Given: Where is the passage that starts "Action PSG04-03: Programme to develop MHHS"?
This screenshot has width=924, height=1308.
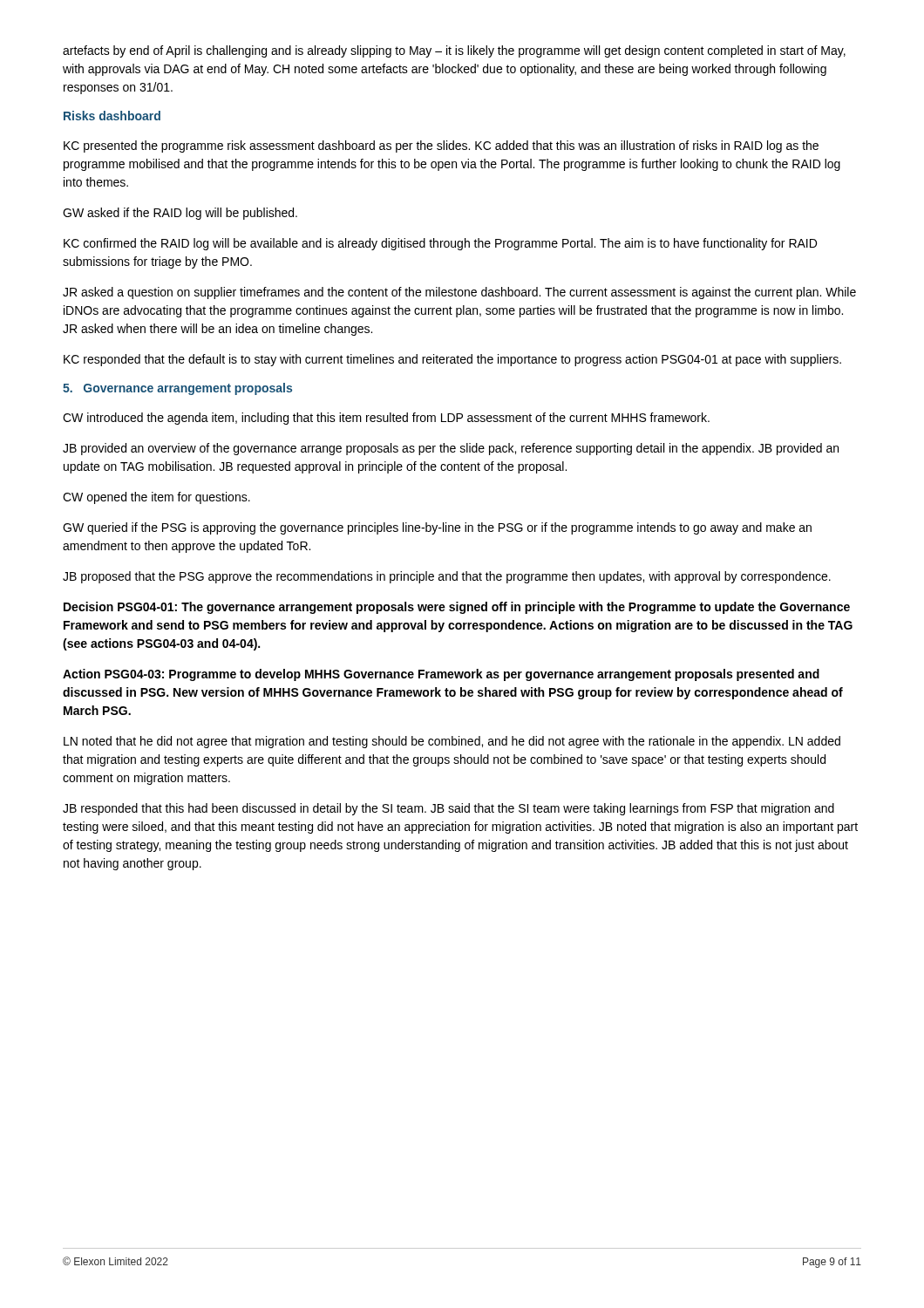Looking at the screenshot, I should pyautogui.click(x=453, y=692).
